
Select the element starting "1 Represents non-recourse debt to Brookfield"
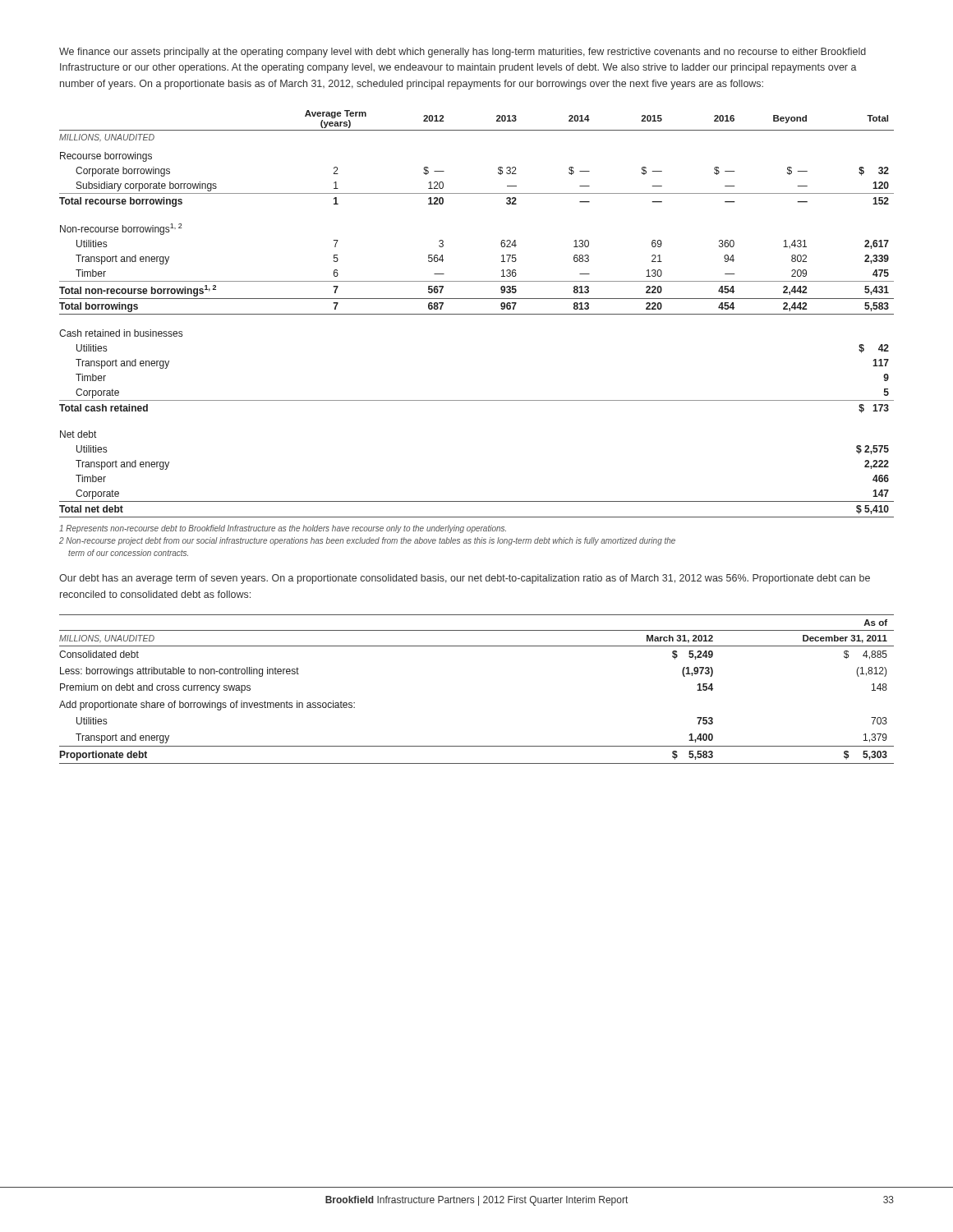point(367,541)
